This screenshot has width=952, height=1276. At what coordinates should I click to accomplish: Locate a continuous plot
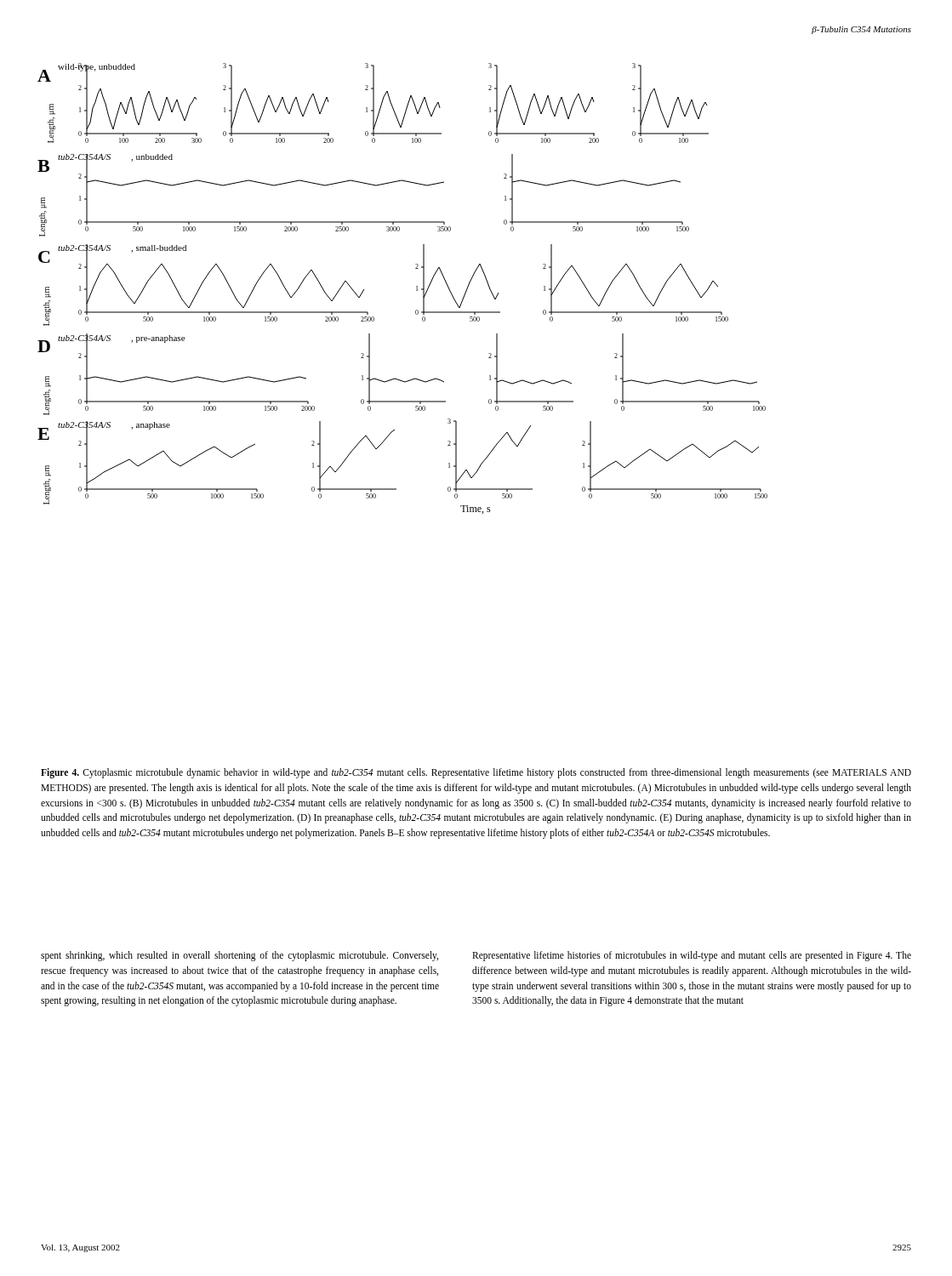[x=476, y=395]
